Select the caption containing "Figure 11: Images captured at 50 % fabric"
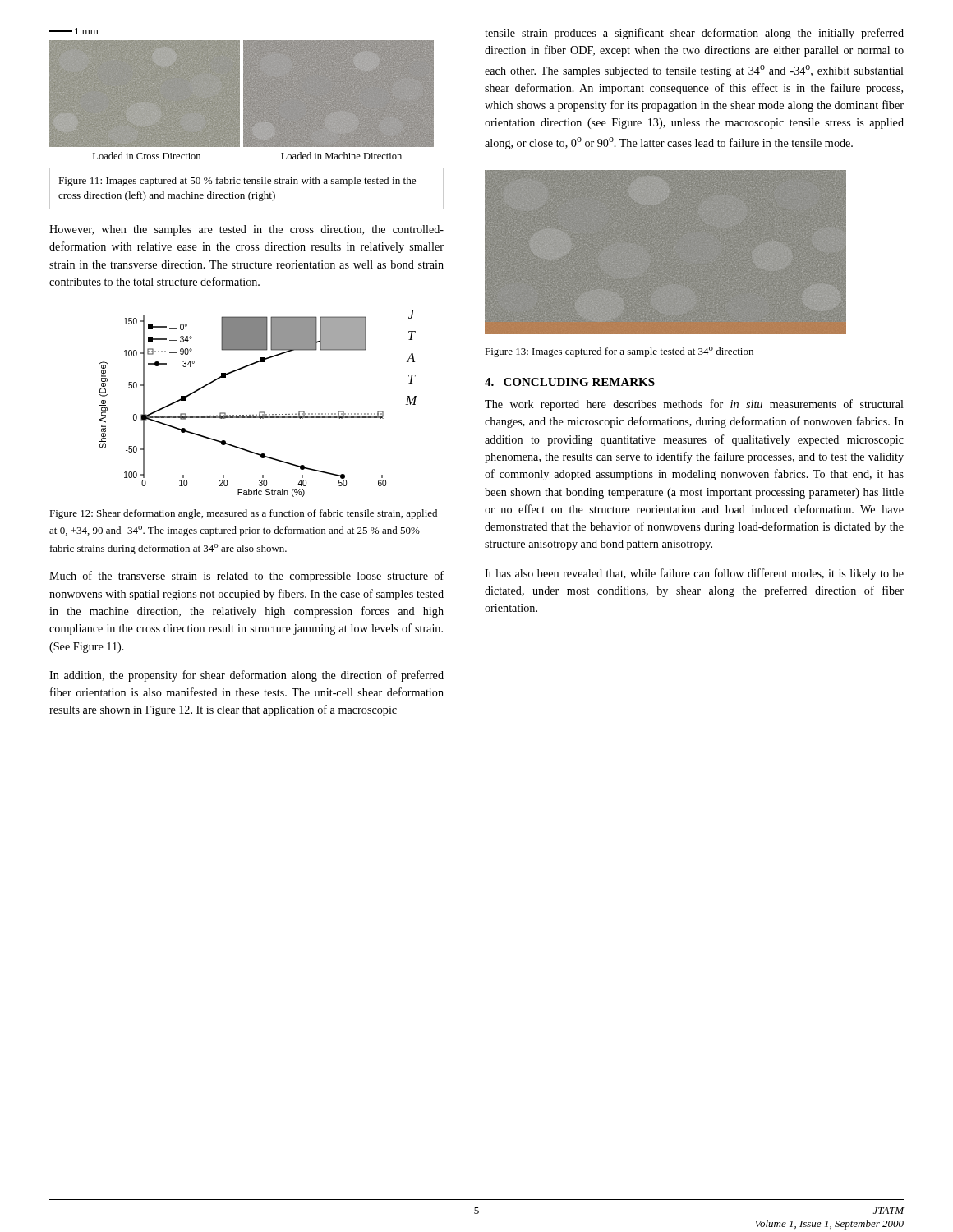 pyautogui.click(x=237, y=188)
